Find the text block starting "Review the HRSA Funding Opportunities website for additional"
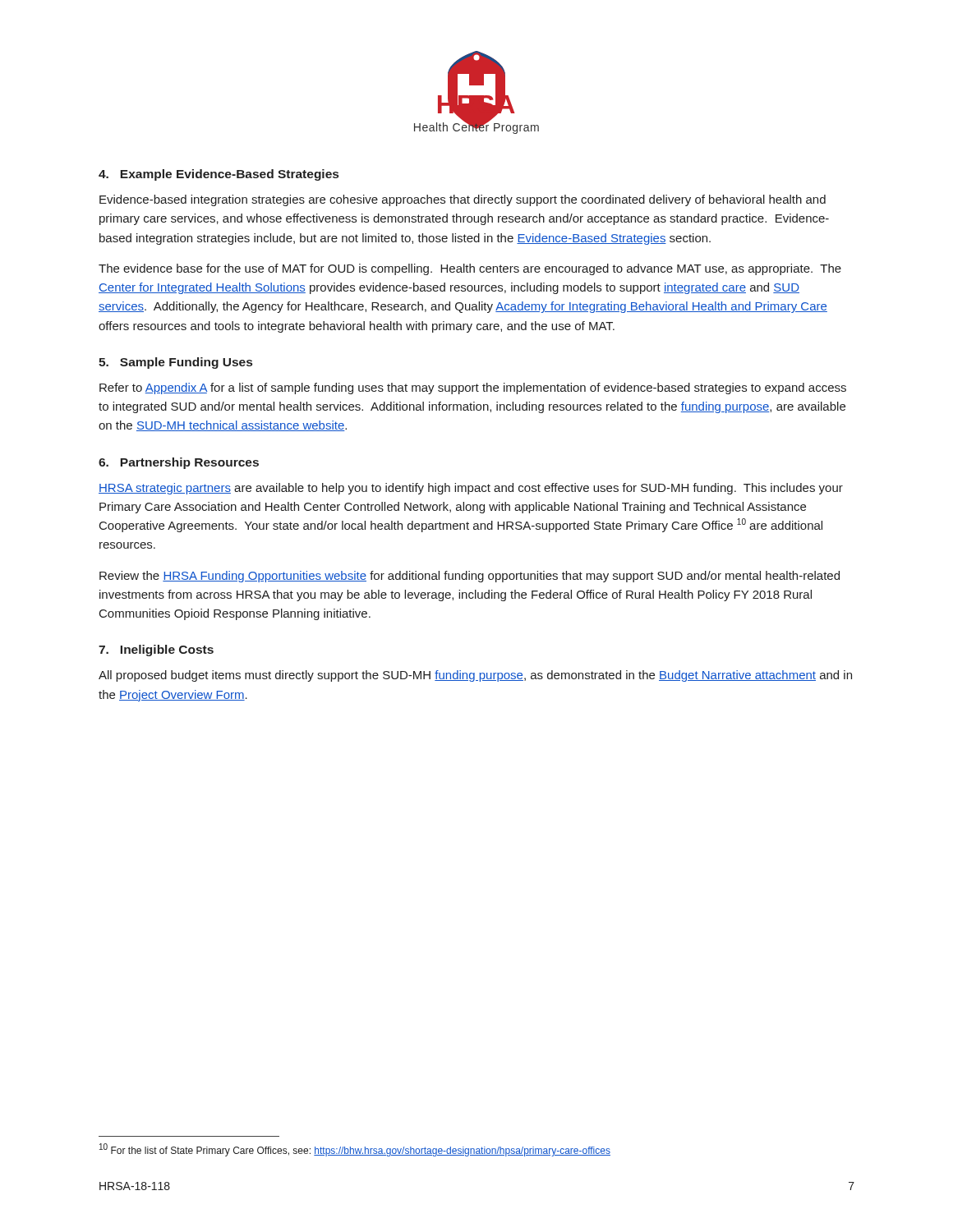 [x=469, y=594]
